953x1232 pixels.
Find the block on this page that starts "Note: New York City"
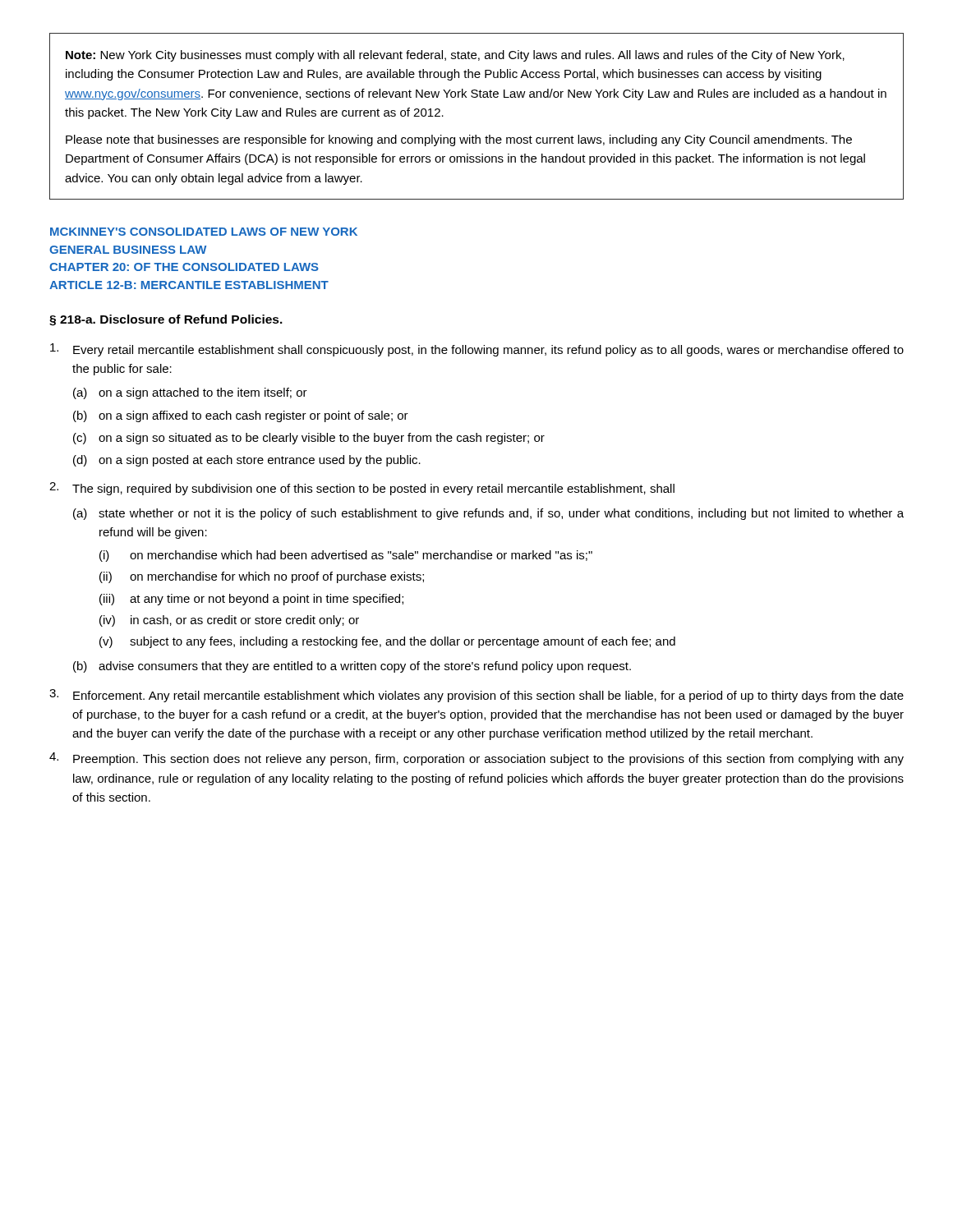point(476,116)
